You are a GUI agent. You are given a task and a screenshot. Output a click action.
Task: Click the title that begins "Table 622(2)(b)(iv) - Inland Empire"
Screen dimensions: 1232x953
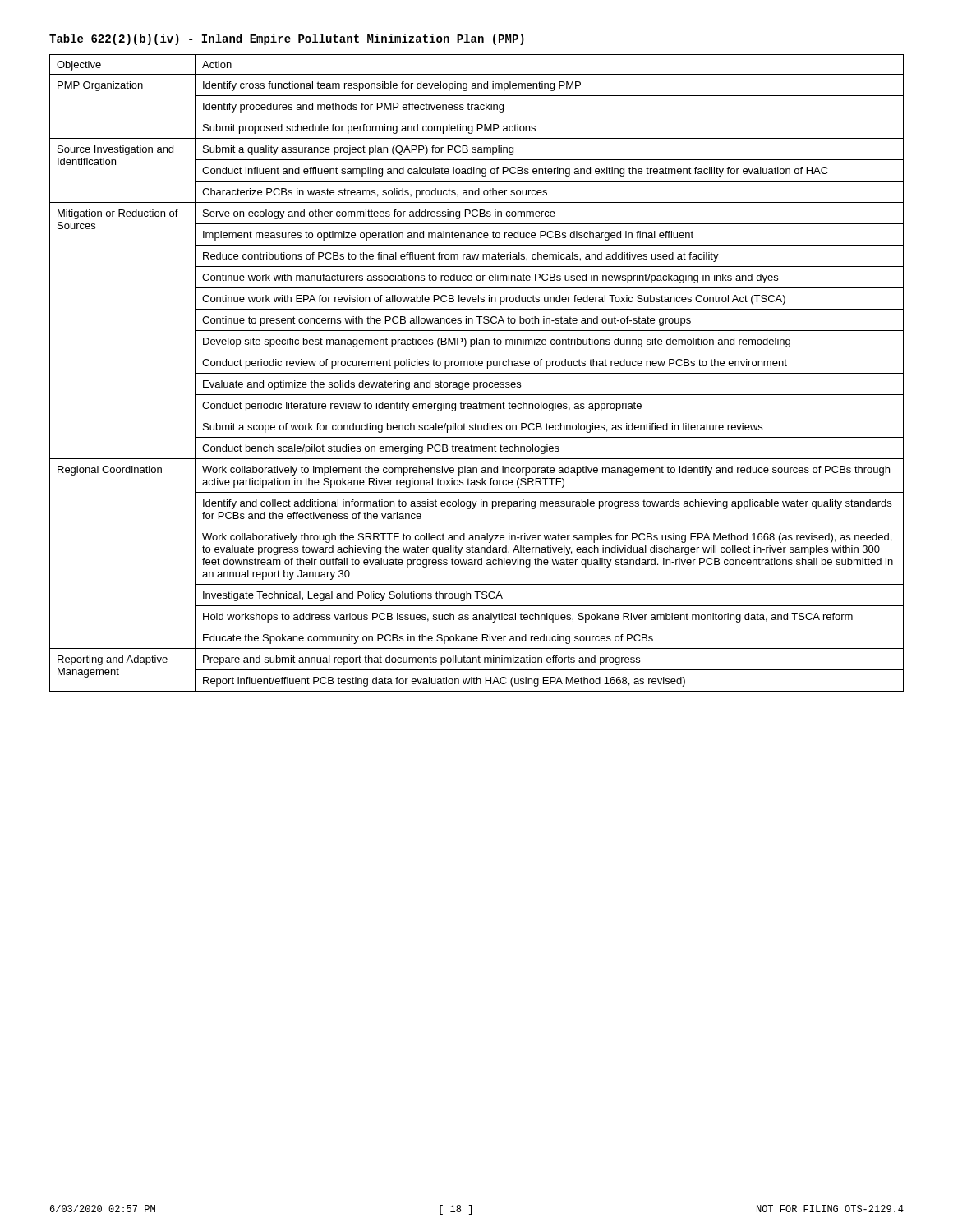pyautogui.click(x=287, y=39)
